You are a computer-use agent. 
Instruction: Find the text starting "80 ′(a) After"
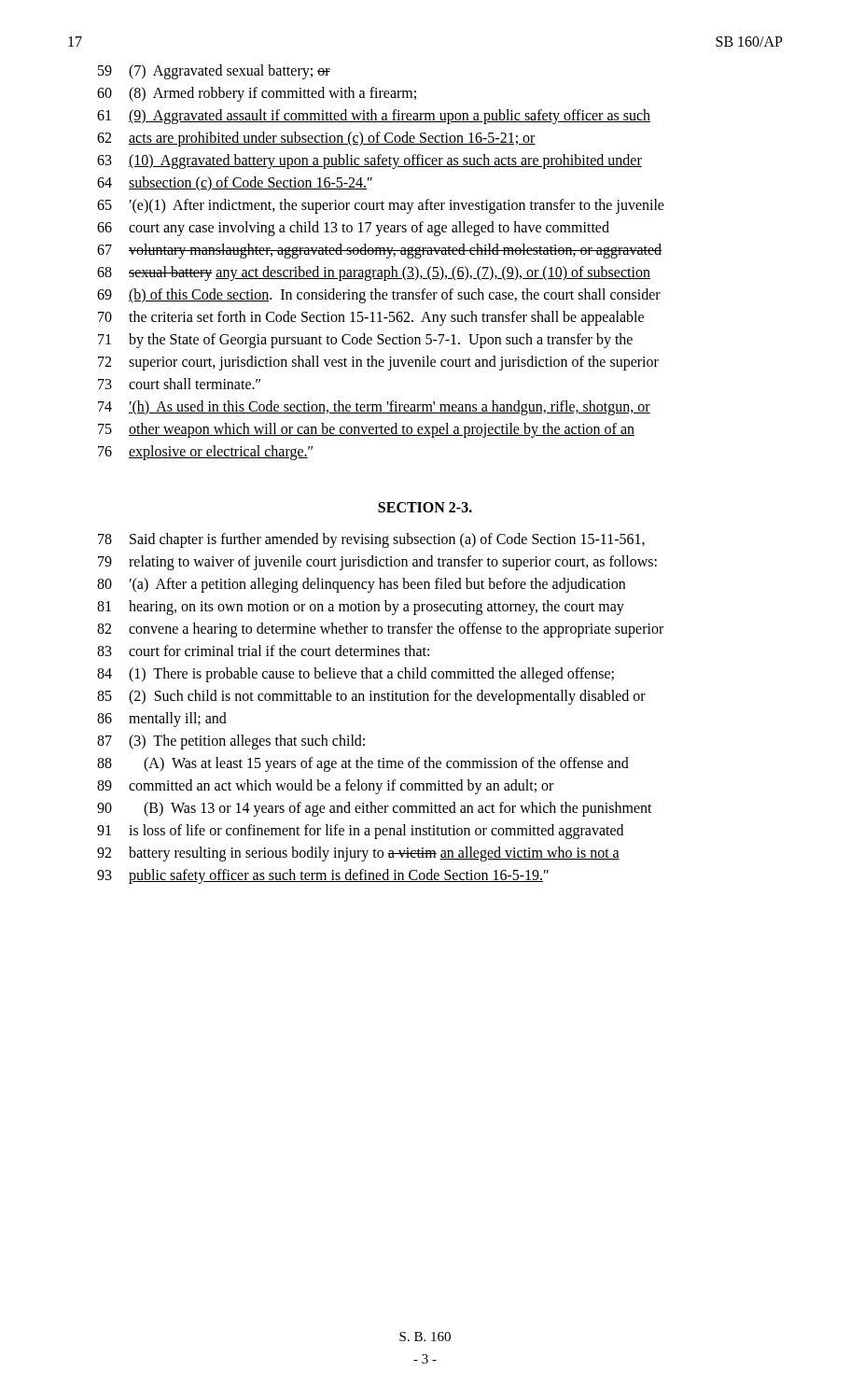[425, 584]
